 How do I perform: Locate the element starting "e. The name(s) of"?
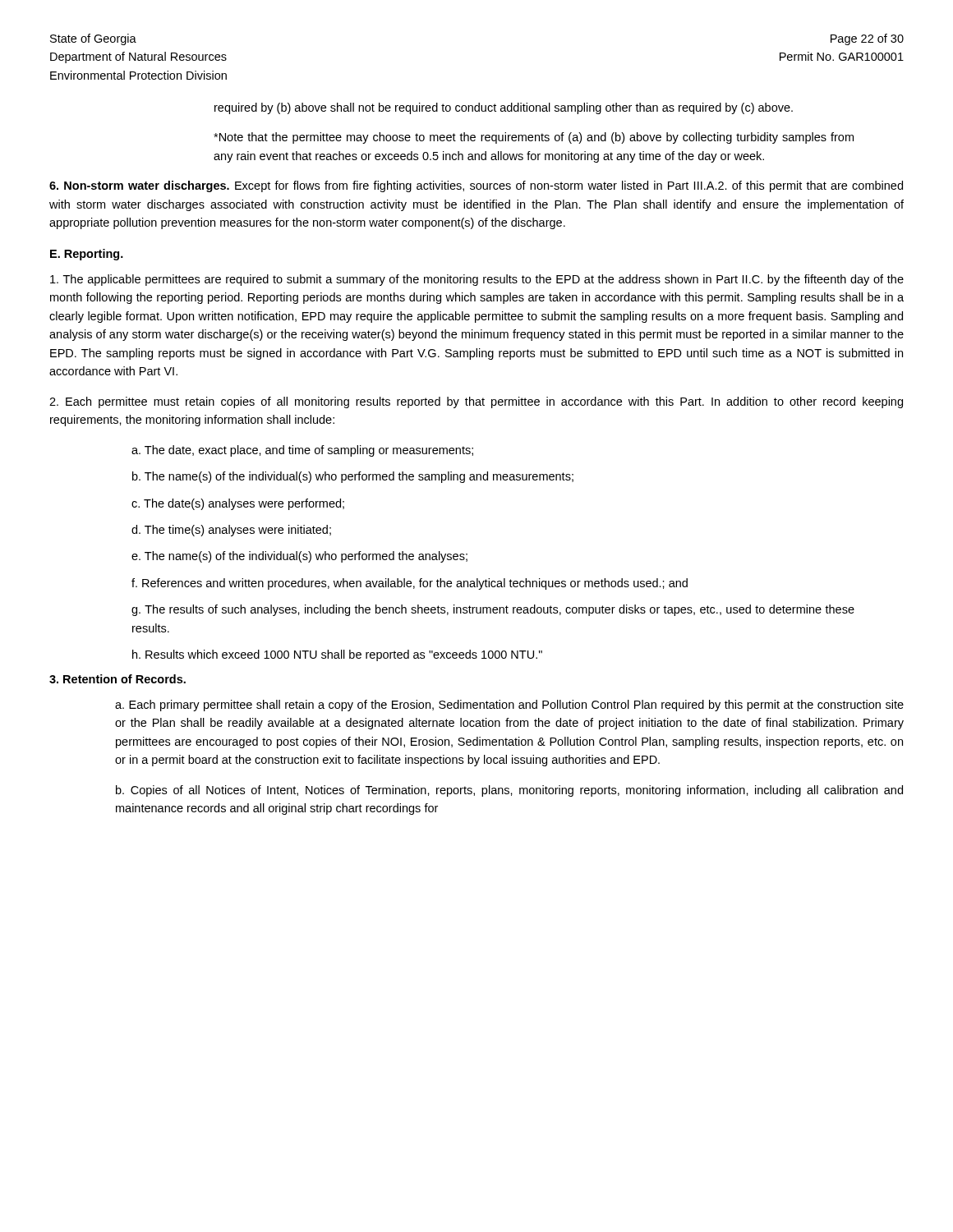[x=300, y=556]
